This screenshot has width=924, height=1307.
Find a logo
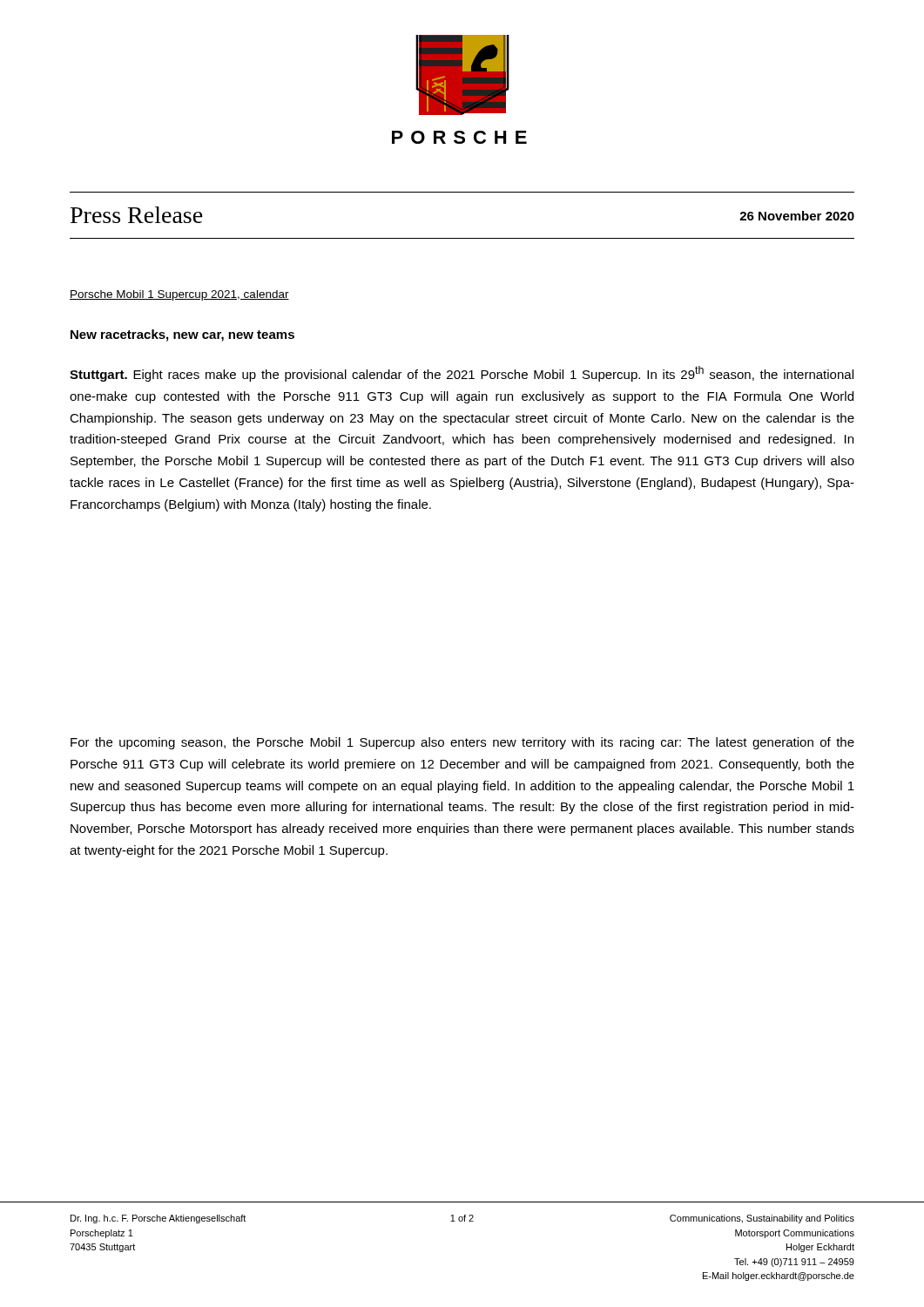[x=462, y=93]
